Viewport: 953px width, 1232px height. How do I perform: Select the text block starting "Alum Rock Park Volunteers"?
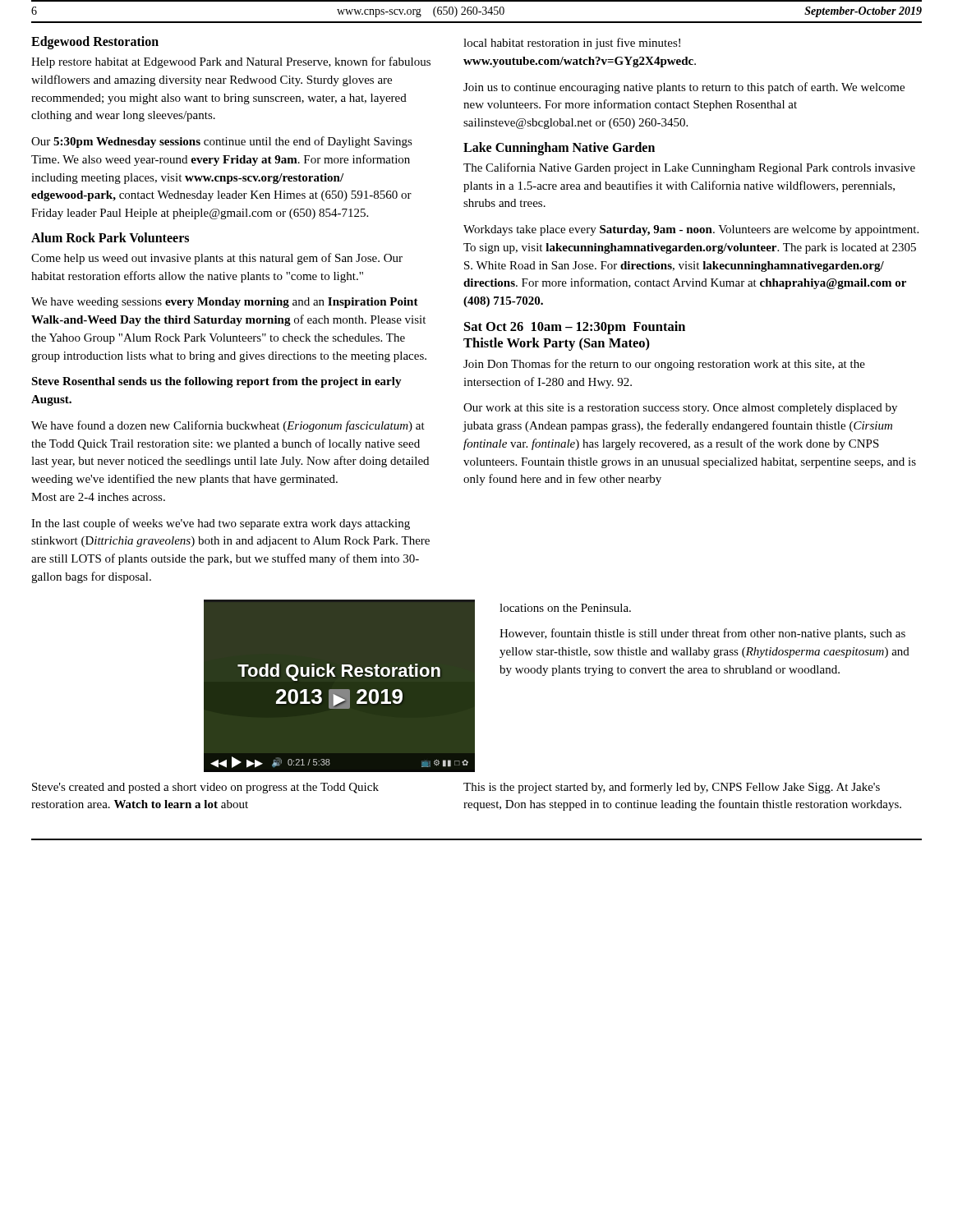click(x=110, y=238)
